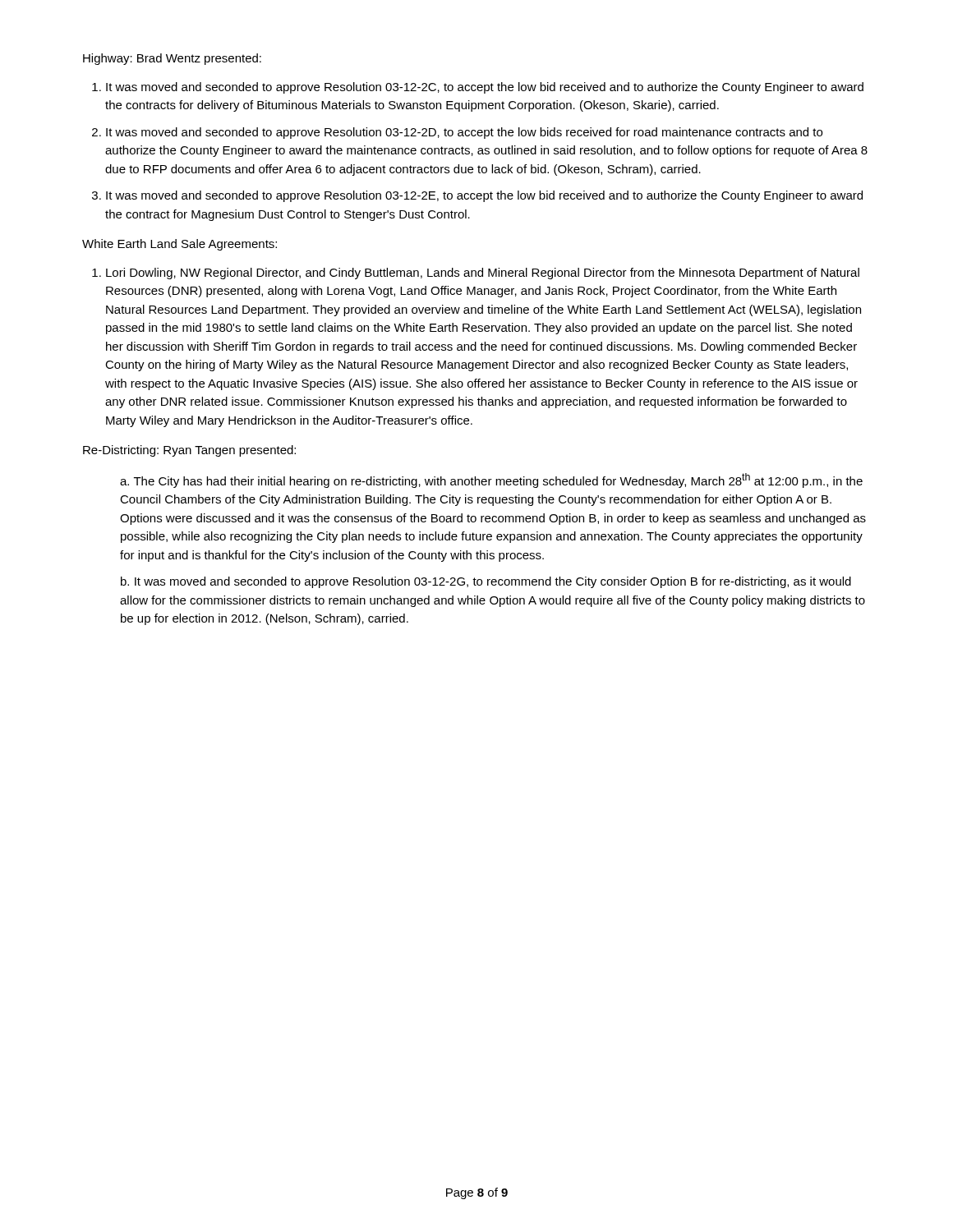The width and height of the screenshot is (953, 1232).
Task: Click on the block starting "Re-Districting: Ryan Tangen"
Action: click(x=190, y=450)
